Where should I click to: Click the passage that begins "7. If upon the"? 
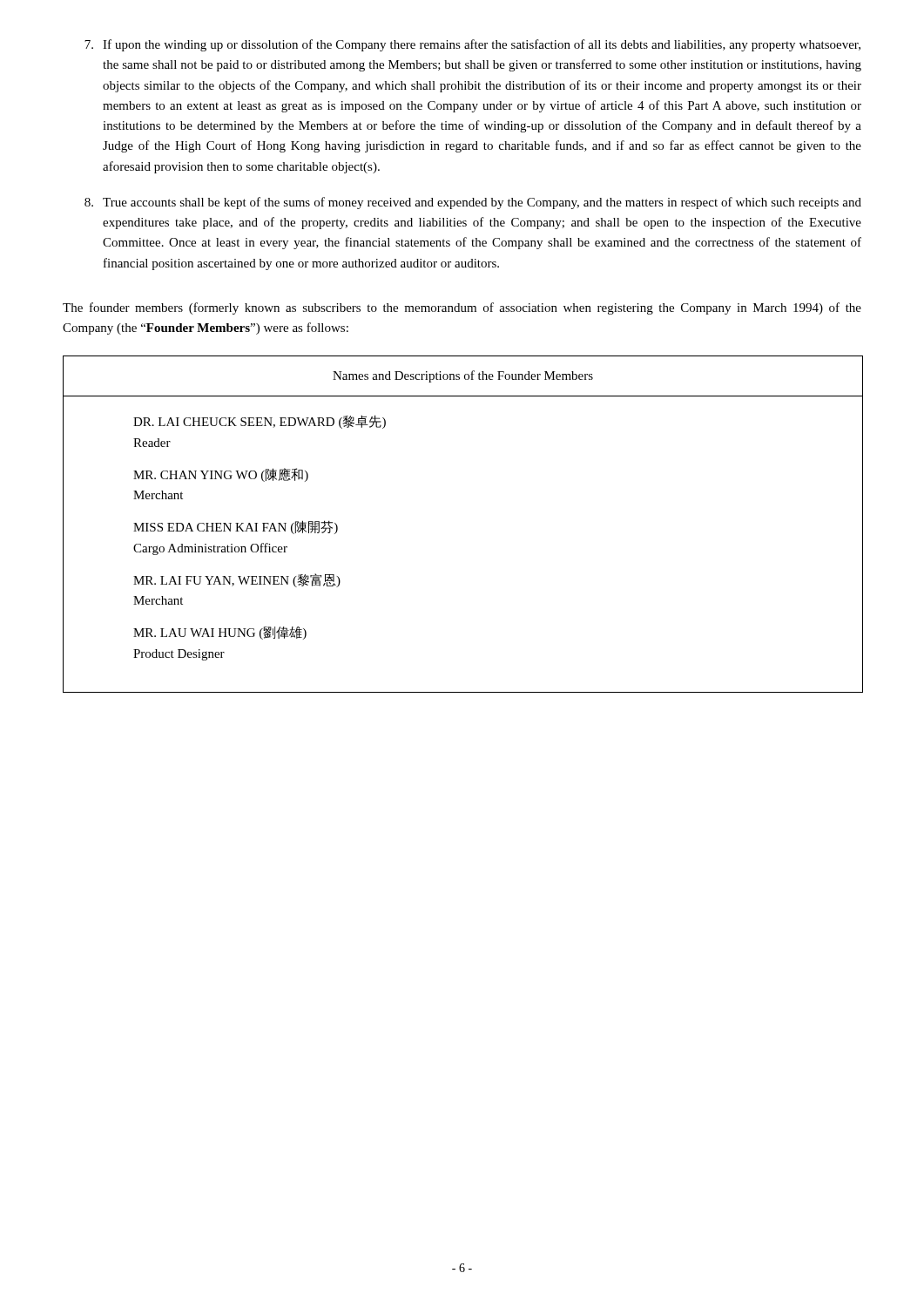(462, 106)
